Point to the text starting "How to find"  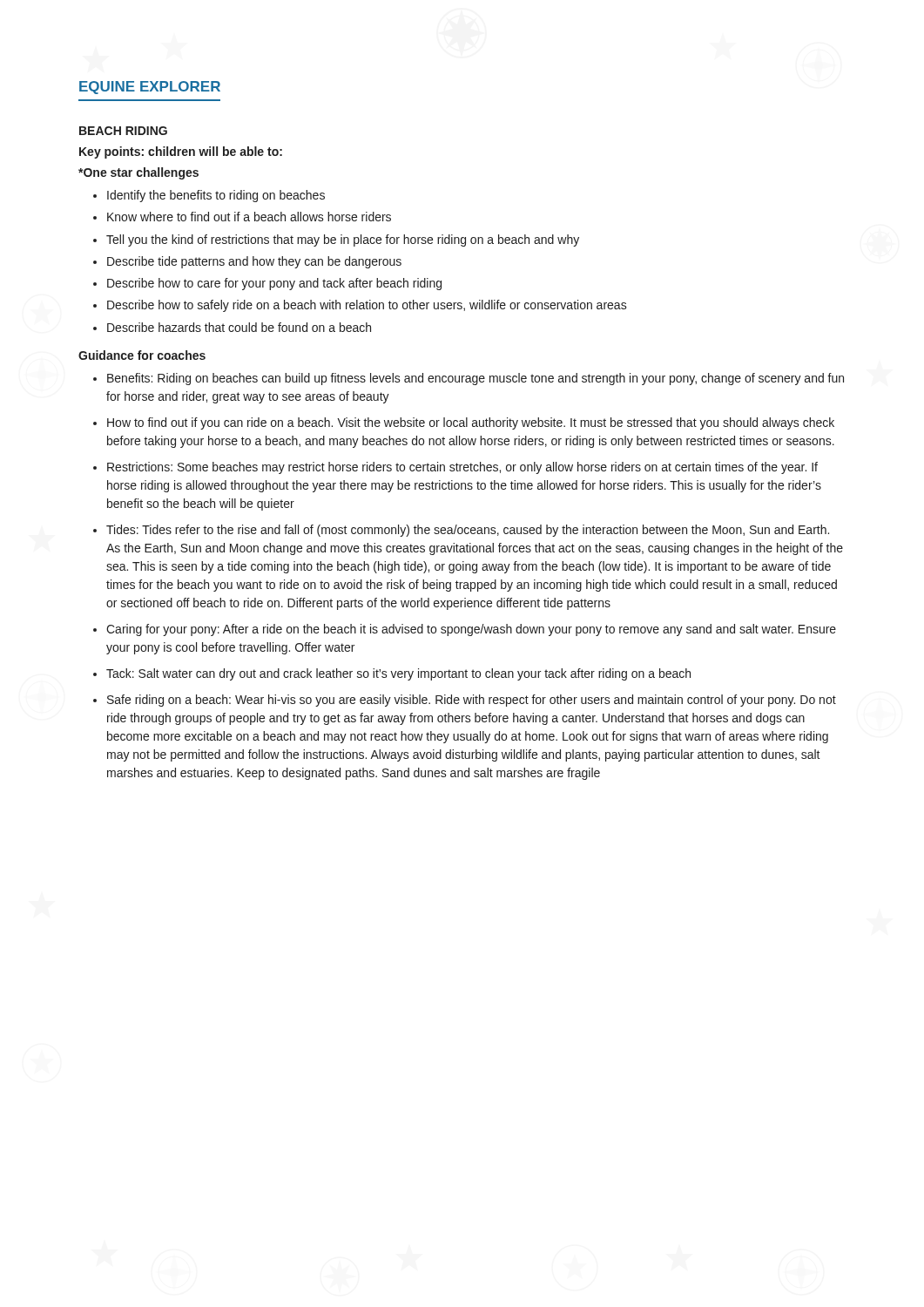coord(471,432)
